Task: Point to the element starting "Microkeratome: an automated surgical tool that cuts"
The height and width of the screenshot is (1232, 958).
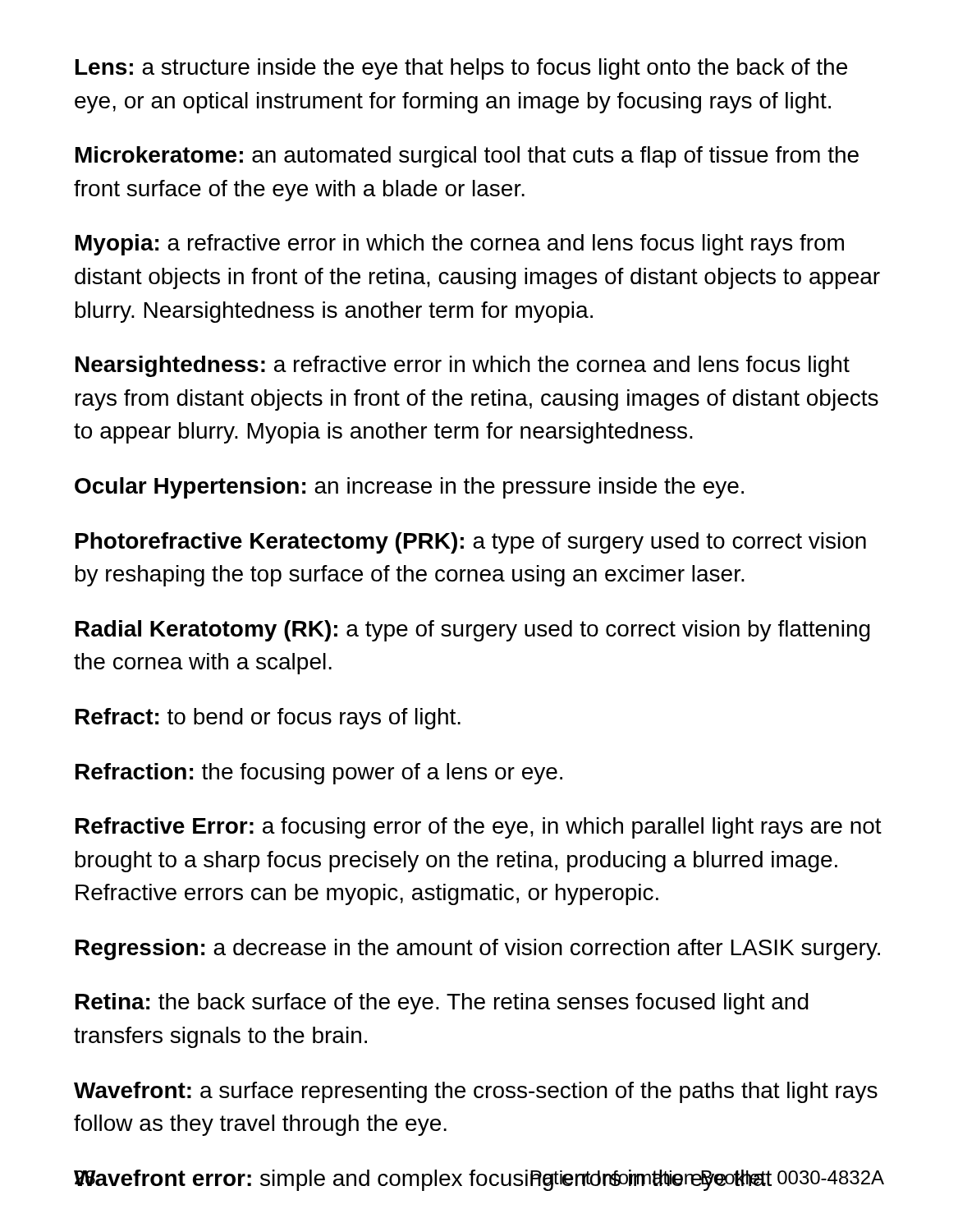Action: pyautogui.click(x=467, y=172)
